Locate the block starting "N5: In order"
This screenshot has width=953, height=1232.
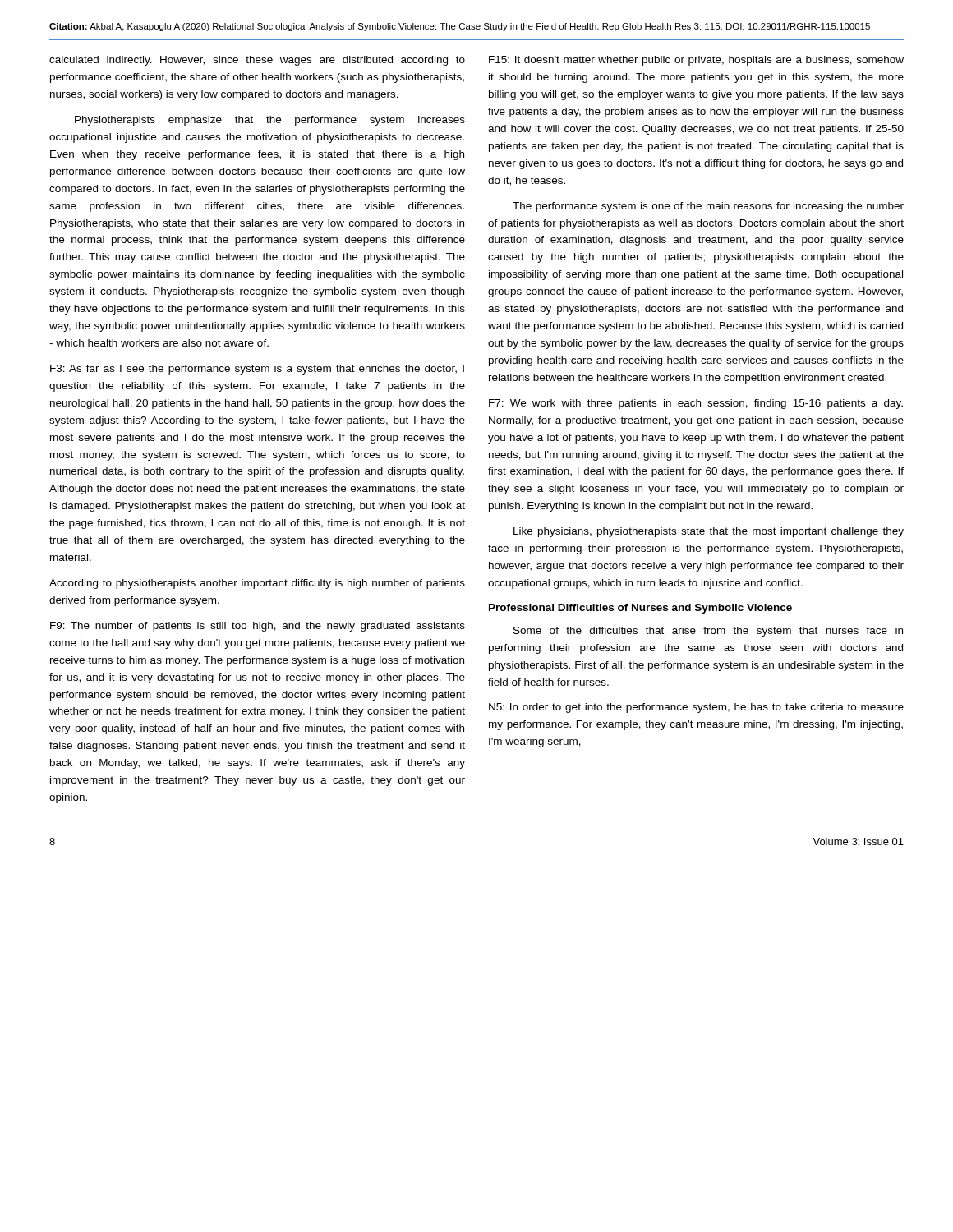tap(696, 724)
